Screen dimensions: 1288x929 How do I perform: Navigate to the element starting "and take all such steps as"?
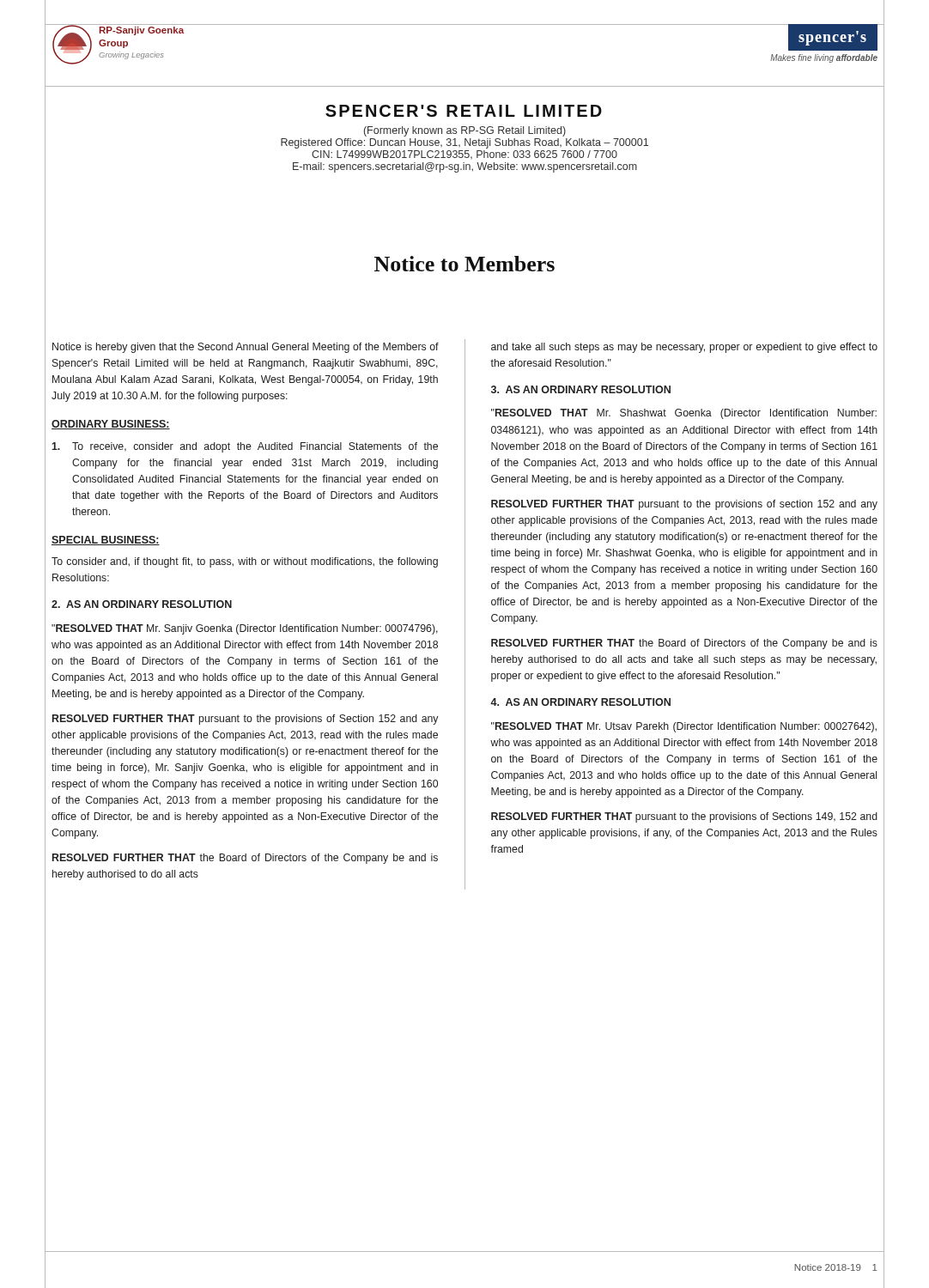click(x=684, y=355)
